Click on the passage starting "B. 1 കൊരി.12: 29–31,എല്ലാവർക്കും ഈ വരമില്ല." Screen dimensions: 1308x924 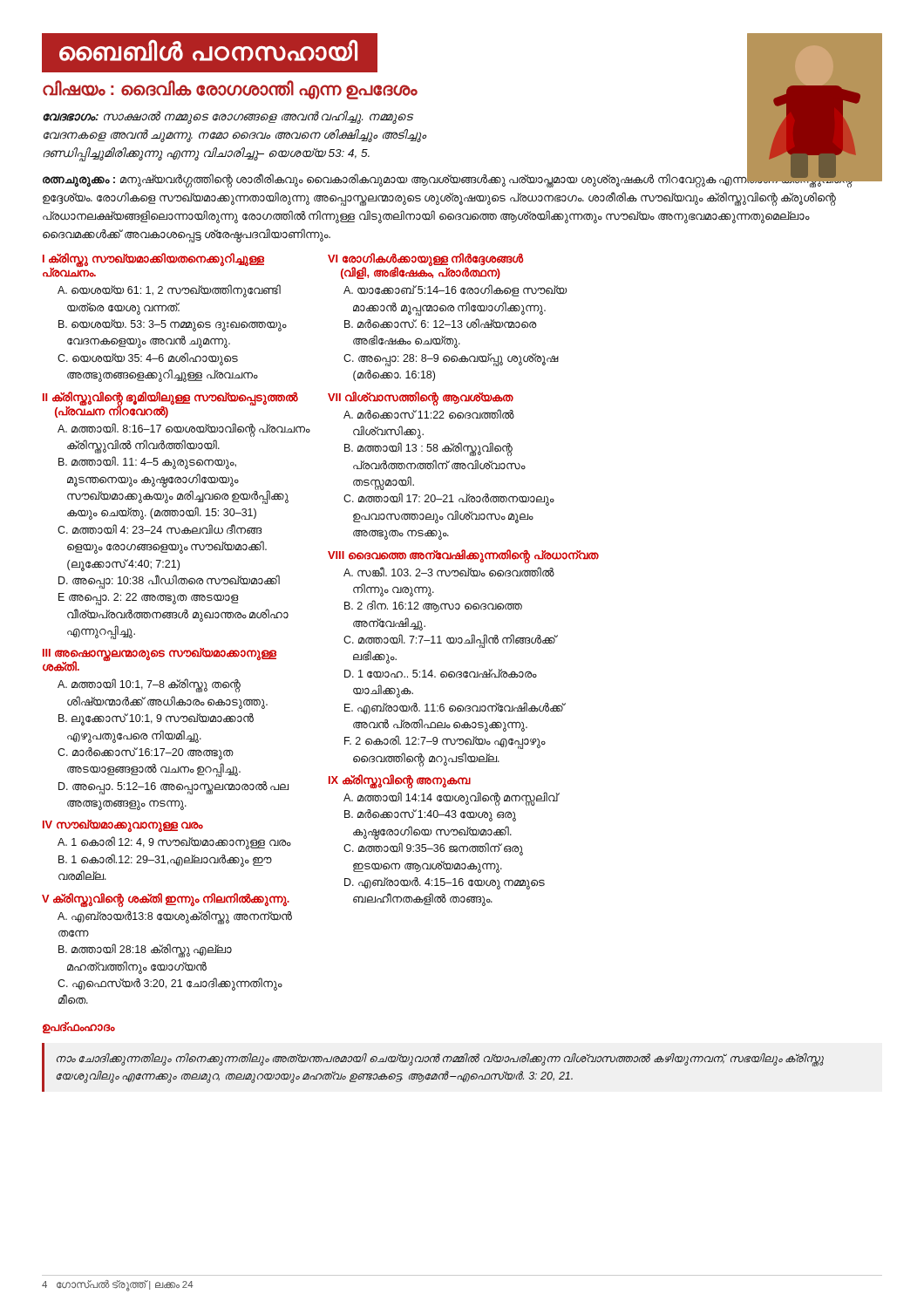(x=164, y=868)
